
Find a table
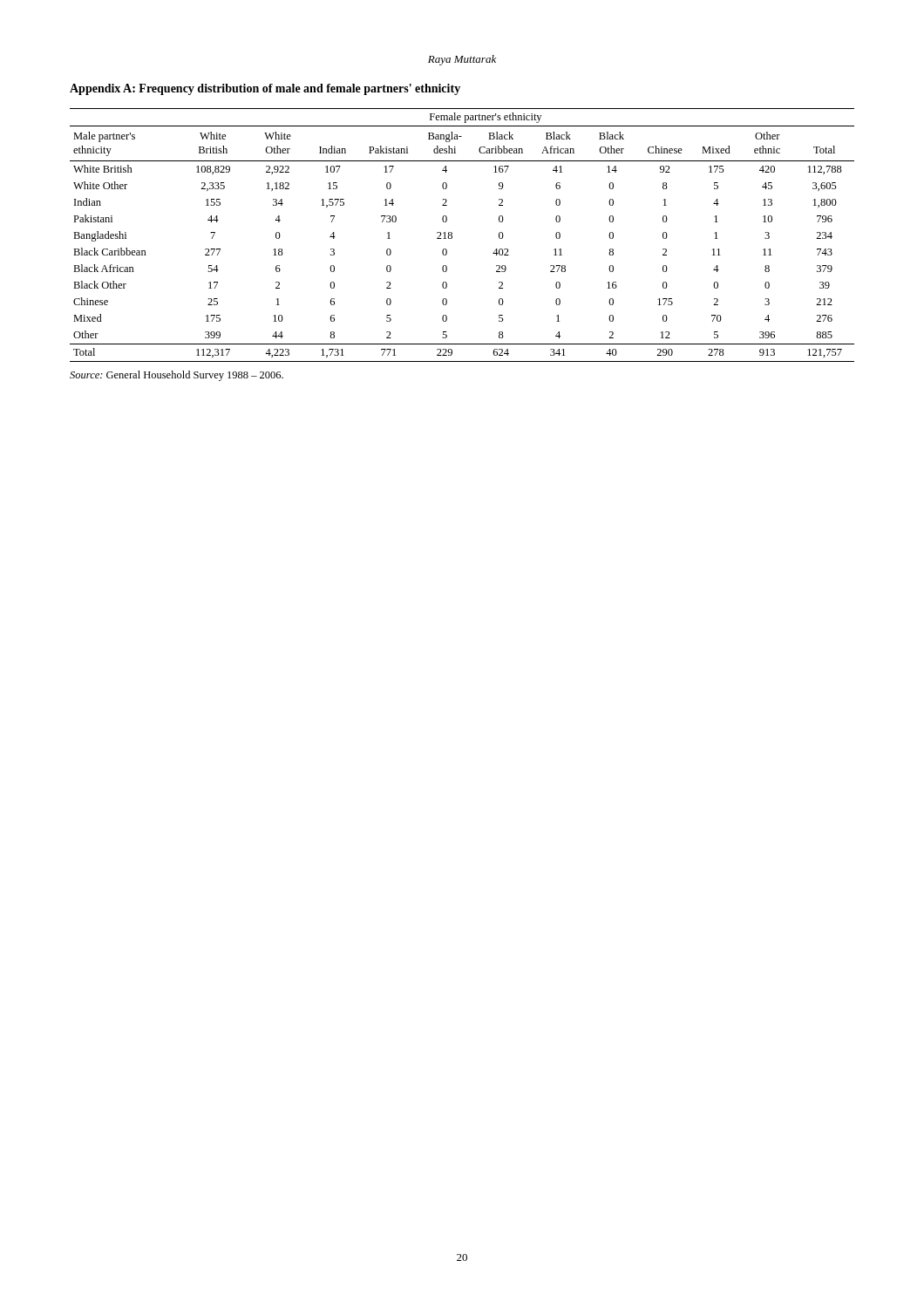[462, 235]
